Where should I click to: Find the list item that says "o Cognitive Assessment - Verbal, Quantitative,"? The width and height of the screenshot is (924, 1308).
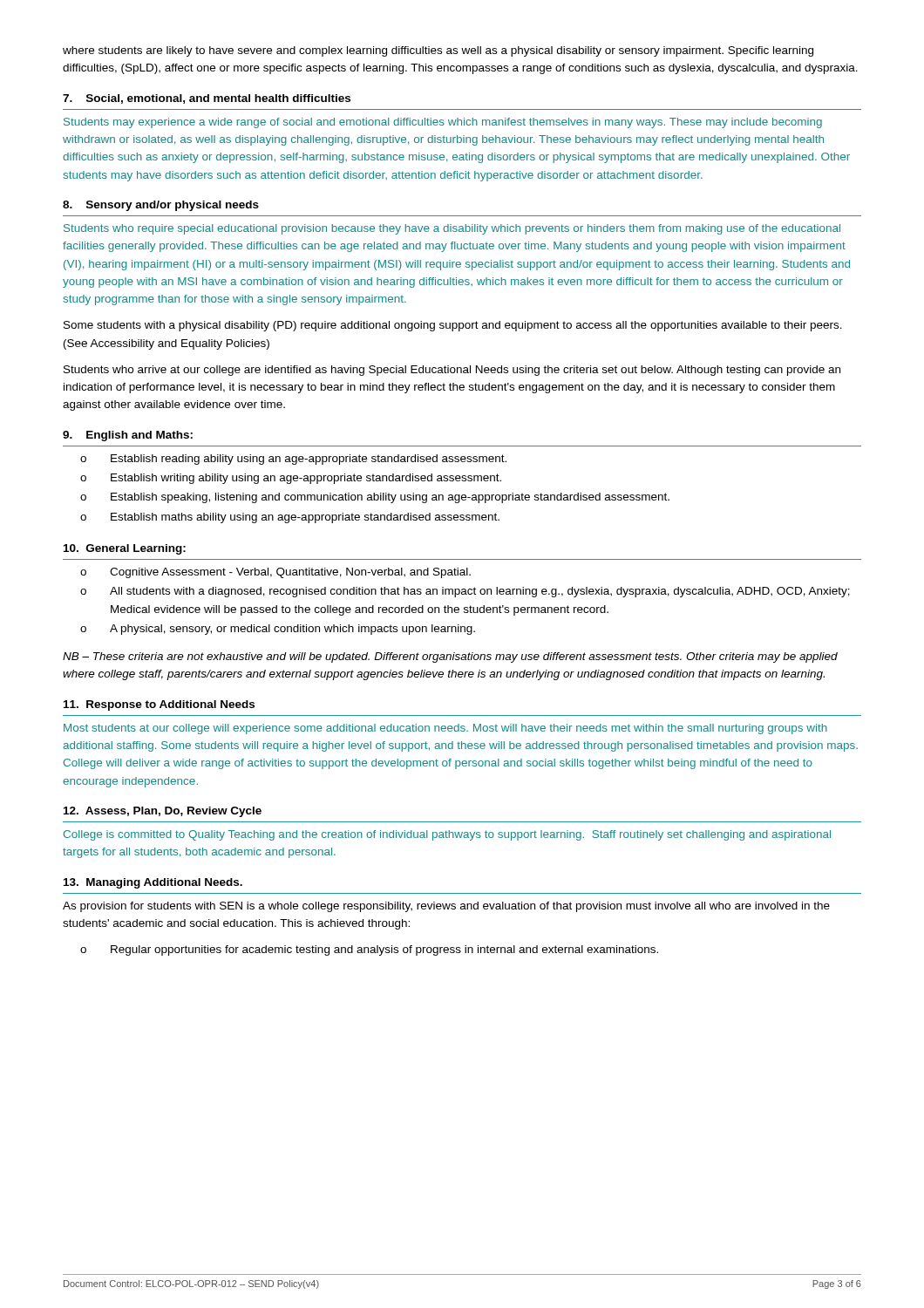click(x=462, y=572)
